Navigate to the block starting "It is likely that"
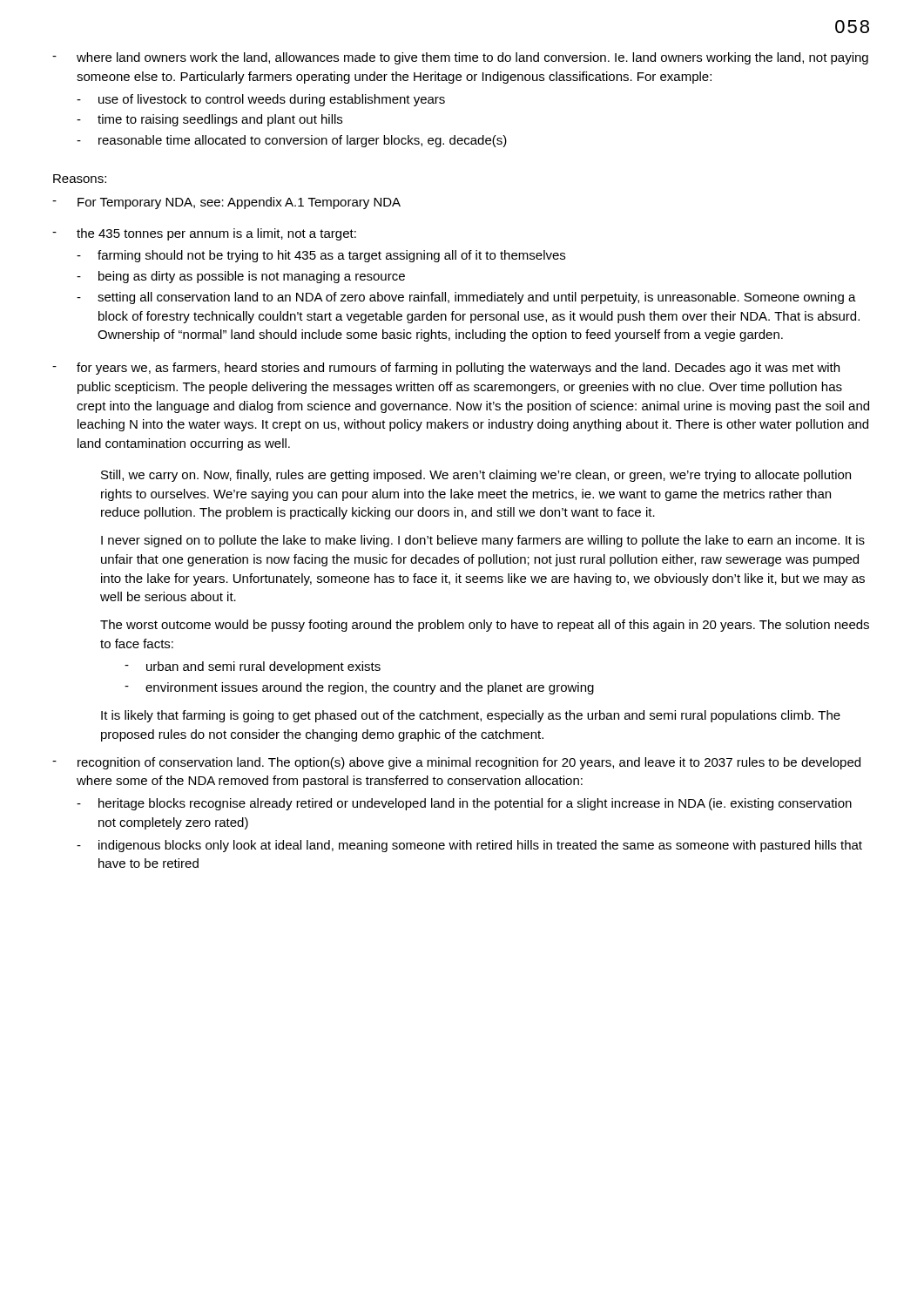This screenshot has width=924, height=1307. [470, 724]
